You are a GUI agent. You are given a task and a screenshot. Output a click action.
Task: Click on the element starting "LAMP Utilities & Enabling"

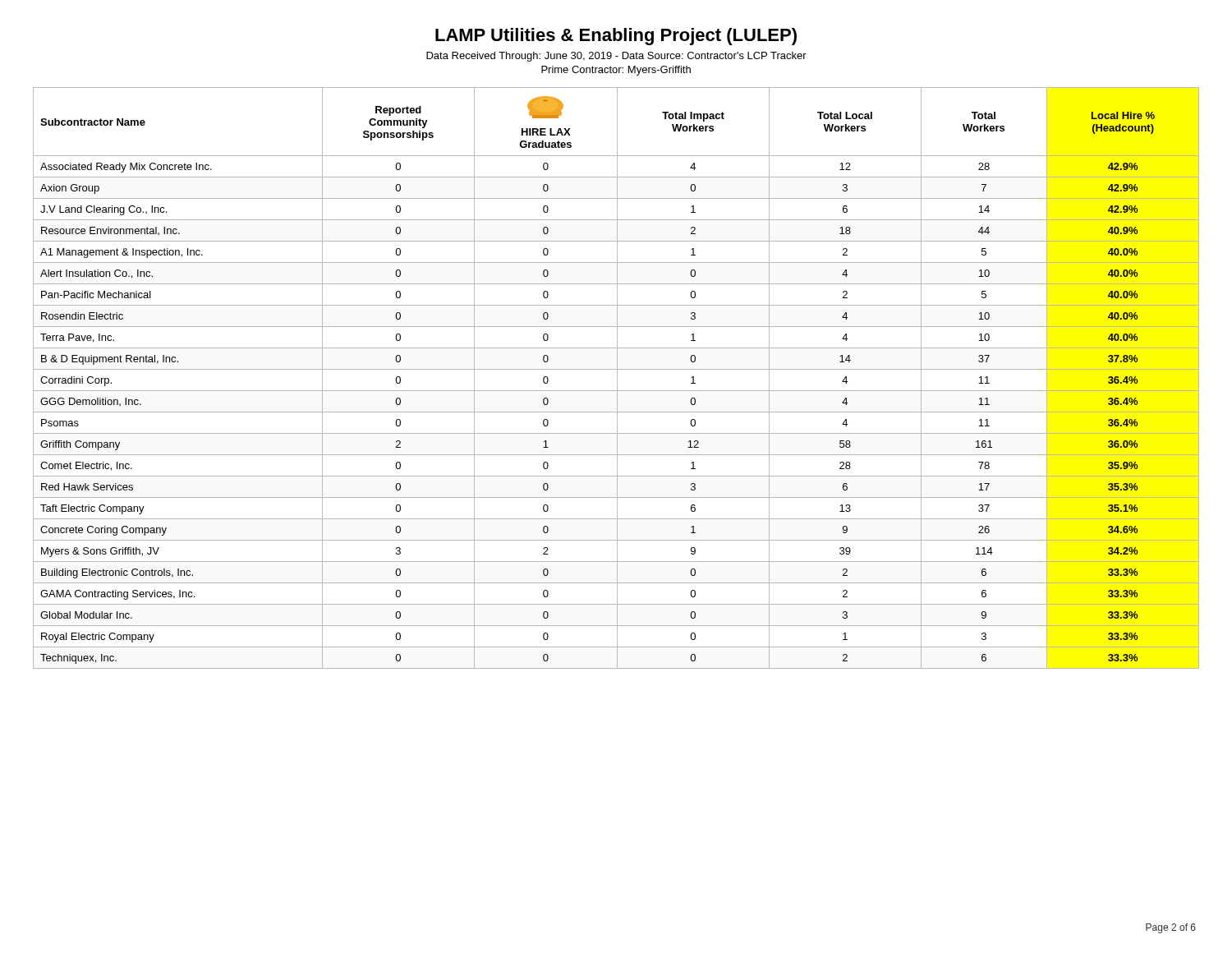[x=616, y=35]
